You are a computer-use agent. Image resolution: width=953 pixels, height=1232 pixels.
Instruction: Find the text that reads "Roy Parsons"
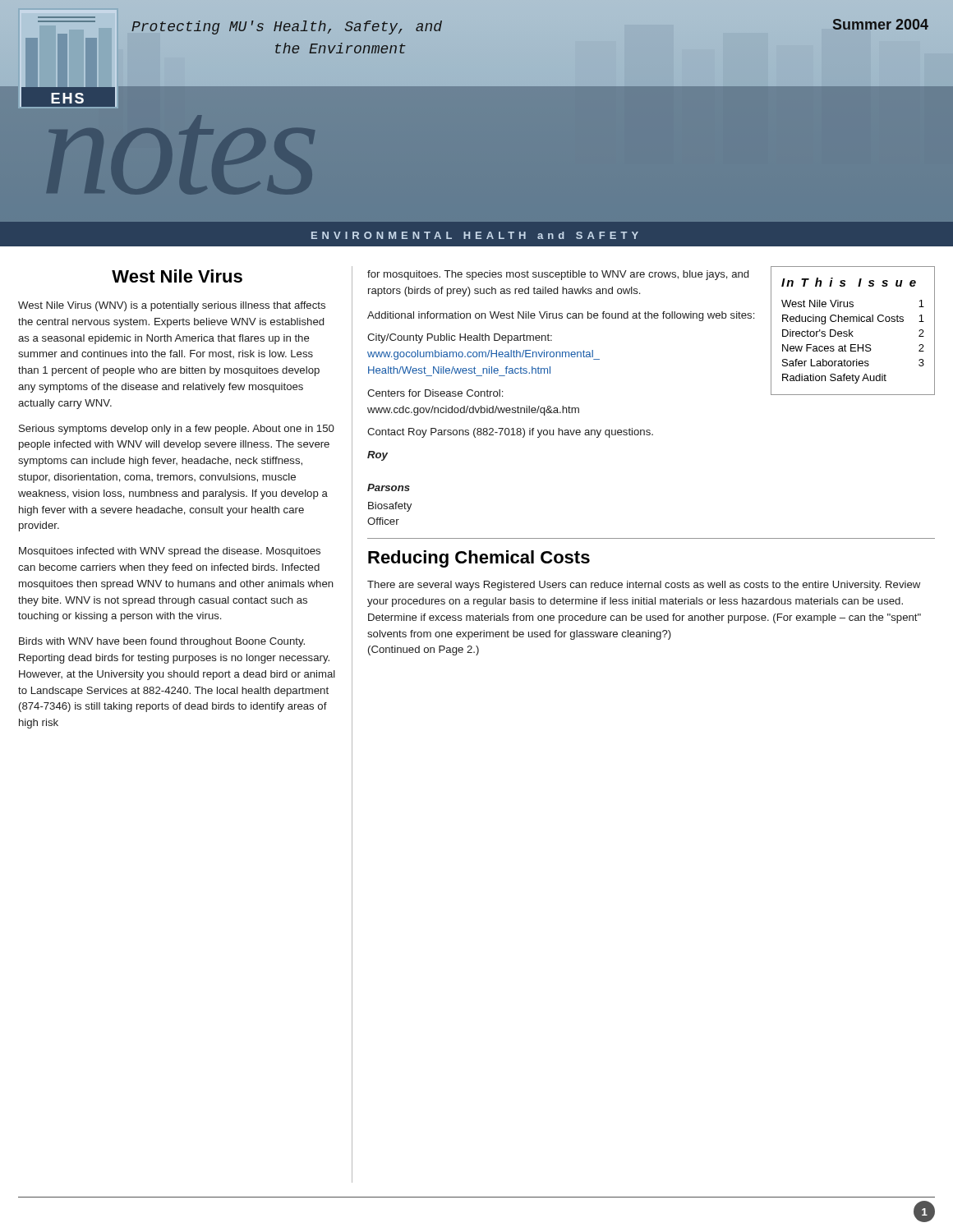click(378, 456)
